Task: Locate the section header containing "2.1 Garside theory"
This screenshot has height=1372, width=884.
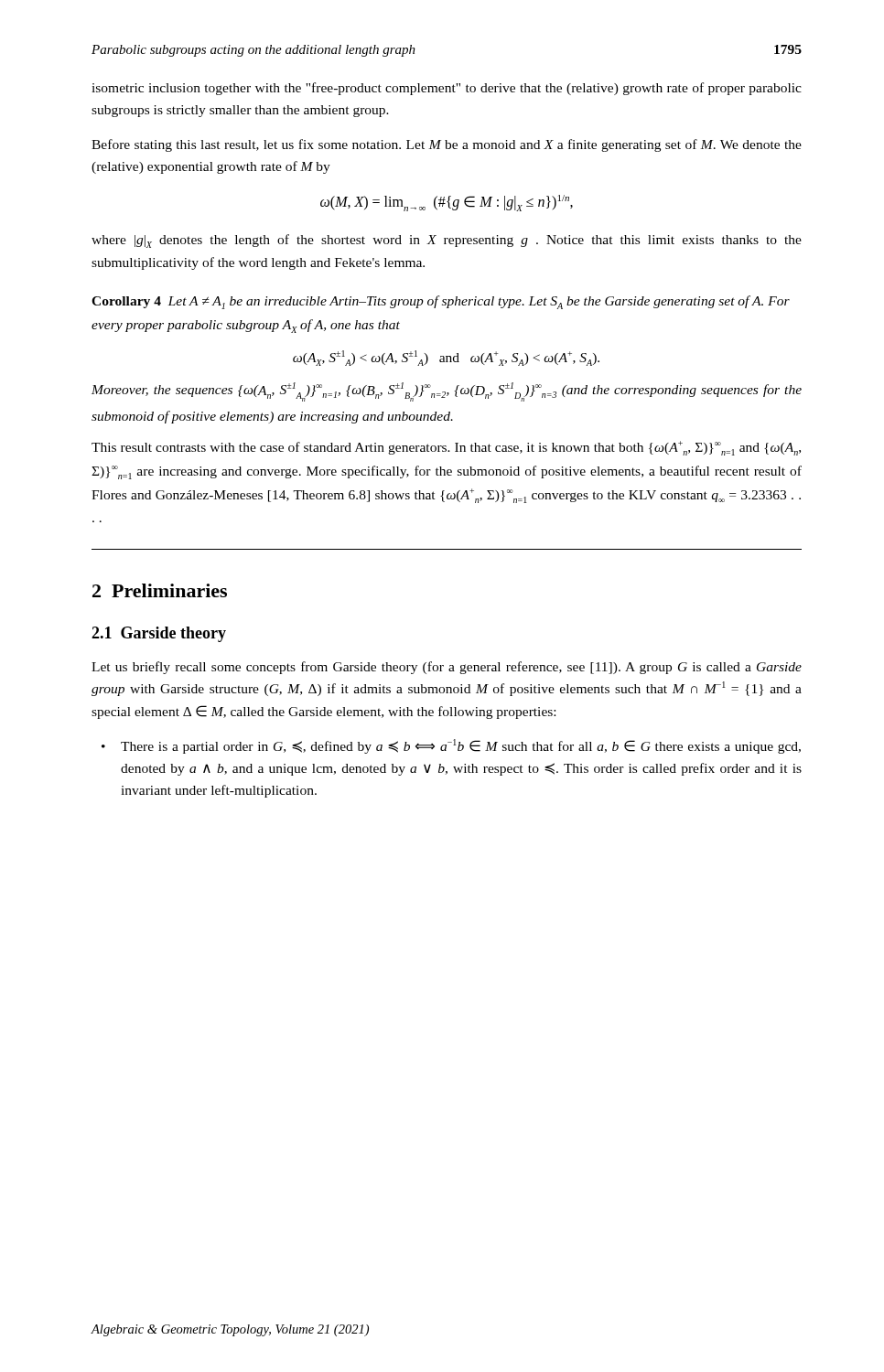Action: [x=159, y=634]
